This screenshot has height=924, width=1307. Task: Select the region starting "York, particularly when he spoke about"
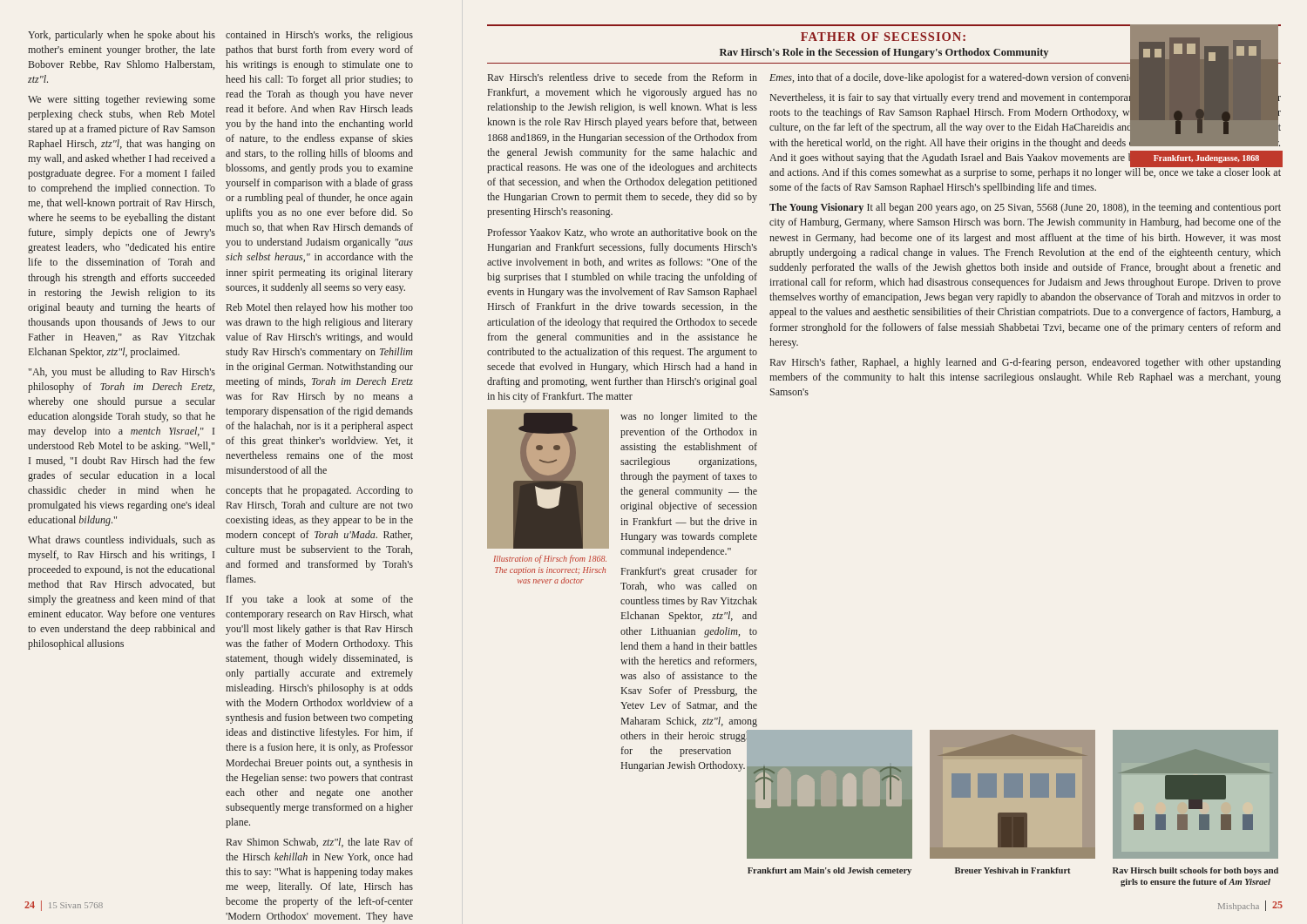[x=122, y=340]
